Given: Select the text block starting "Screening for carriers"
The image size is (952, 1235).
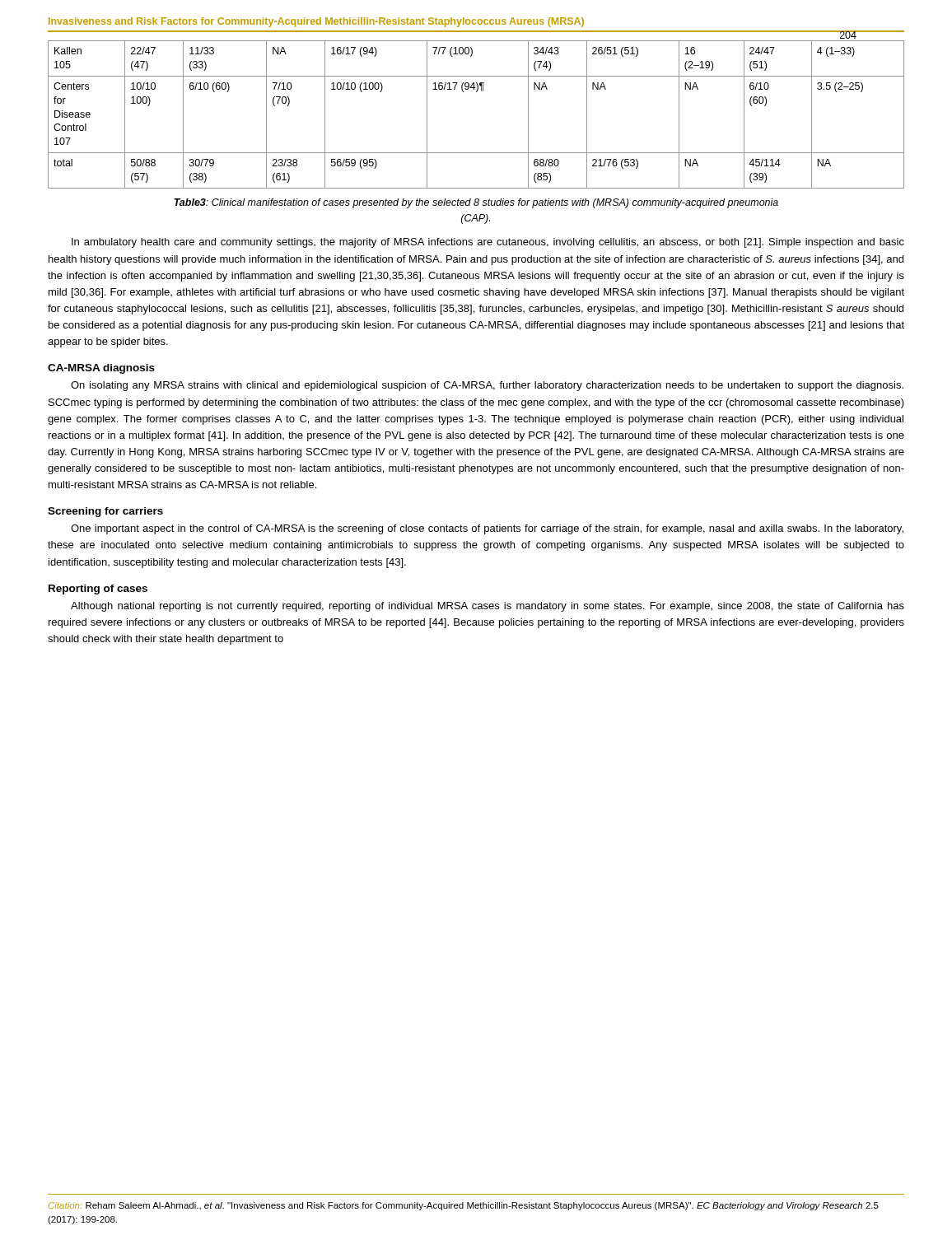Looking at the screenshot, I should click(106, 511).
